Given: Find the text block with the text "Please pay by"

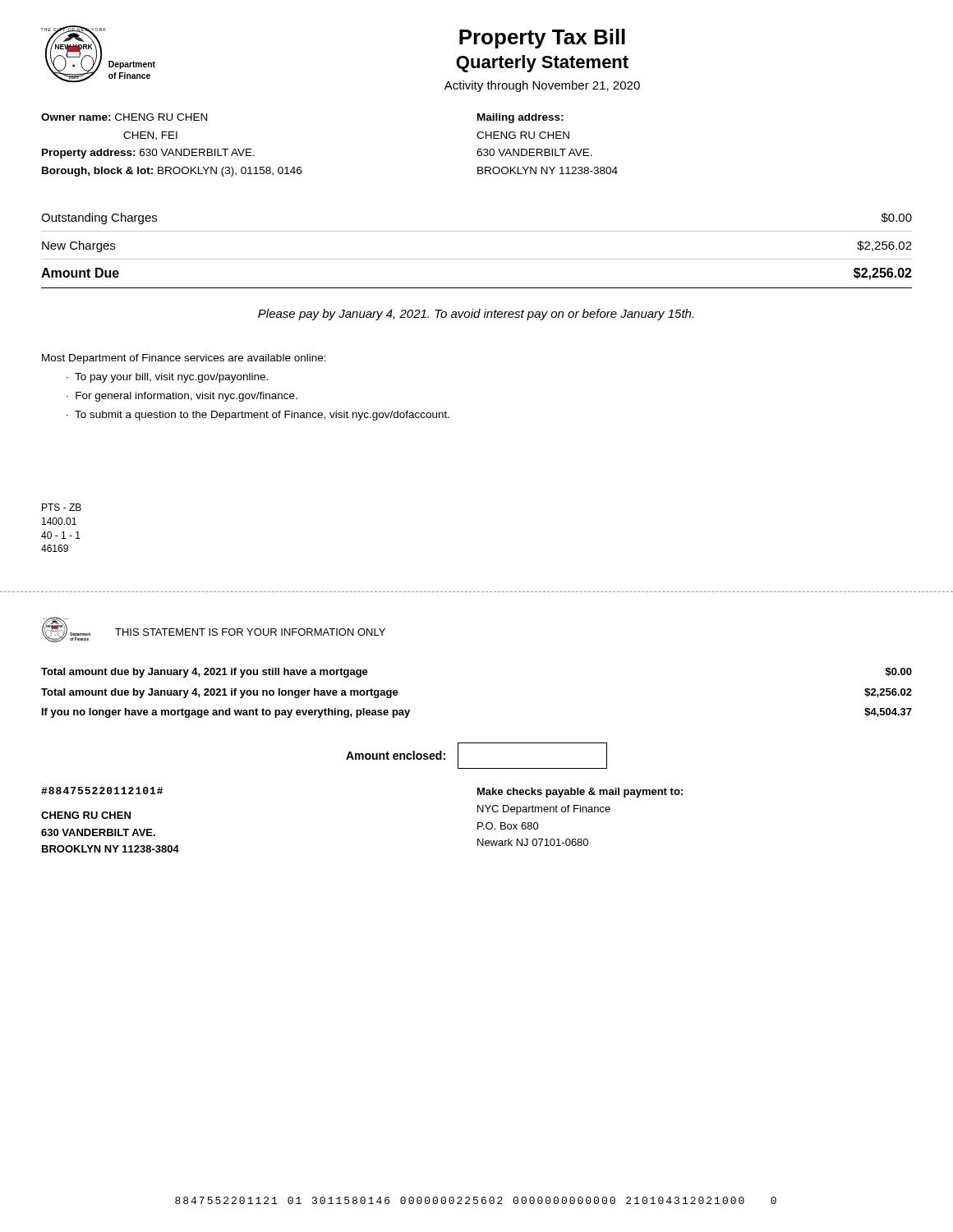Looking at the screenshot, I should coord(476,314).
